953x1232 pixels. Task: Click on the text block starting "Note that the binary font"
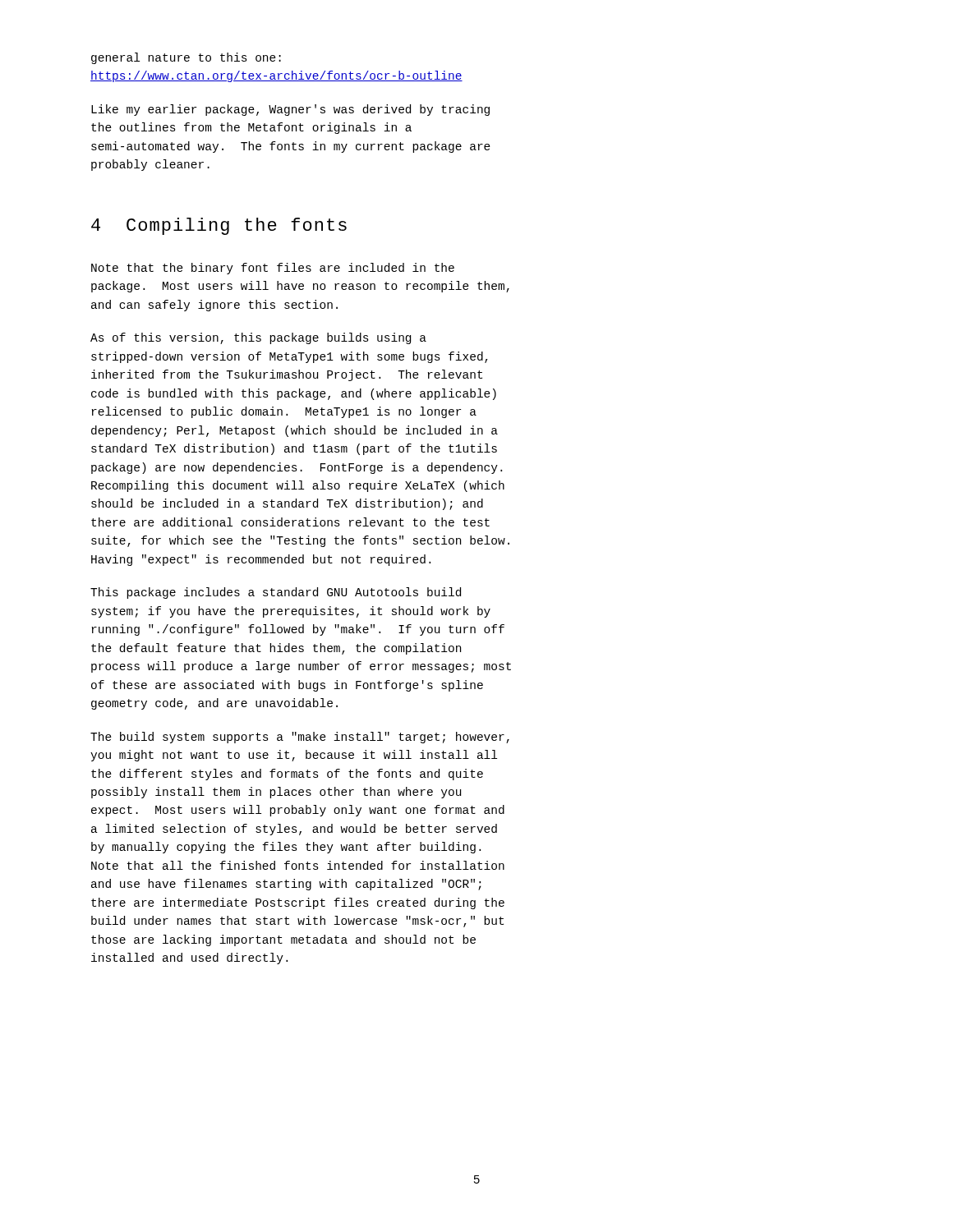point(301,287)
